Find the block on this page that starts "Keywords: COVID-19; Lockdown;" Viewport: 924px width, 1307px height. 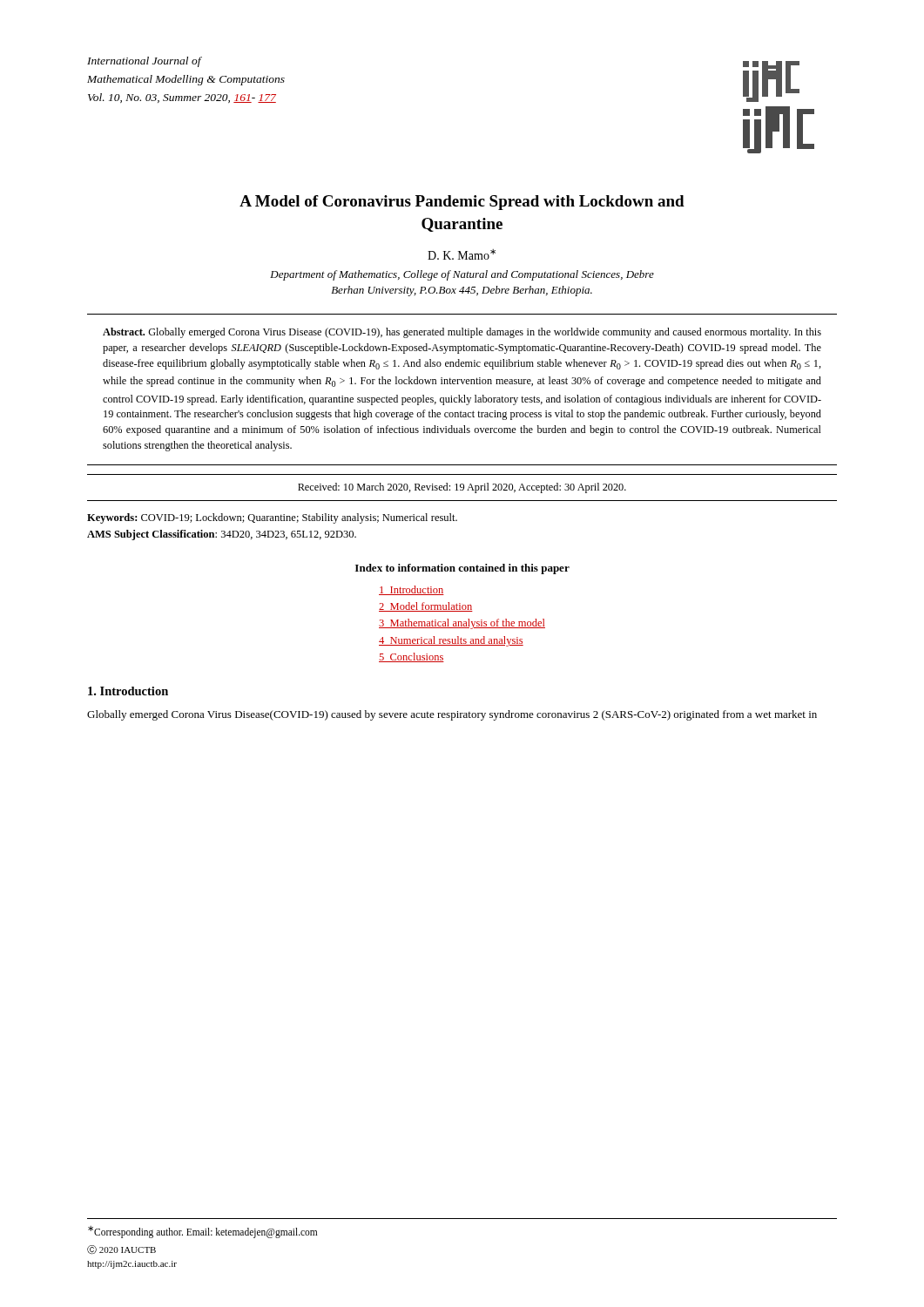point(272,526)
